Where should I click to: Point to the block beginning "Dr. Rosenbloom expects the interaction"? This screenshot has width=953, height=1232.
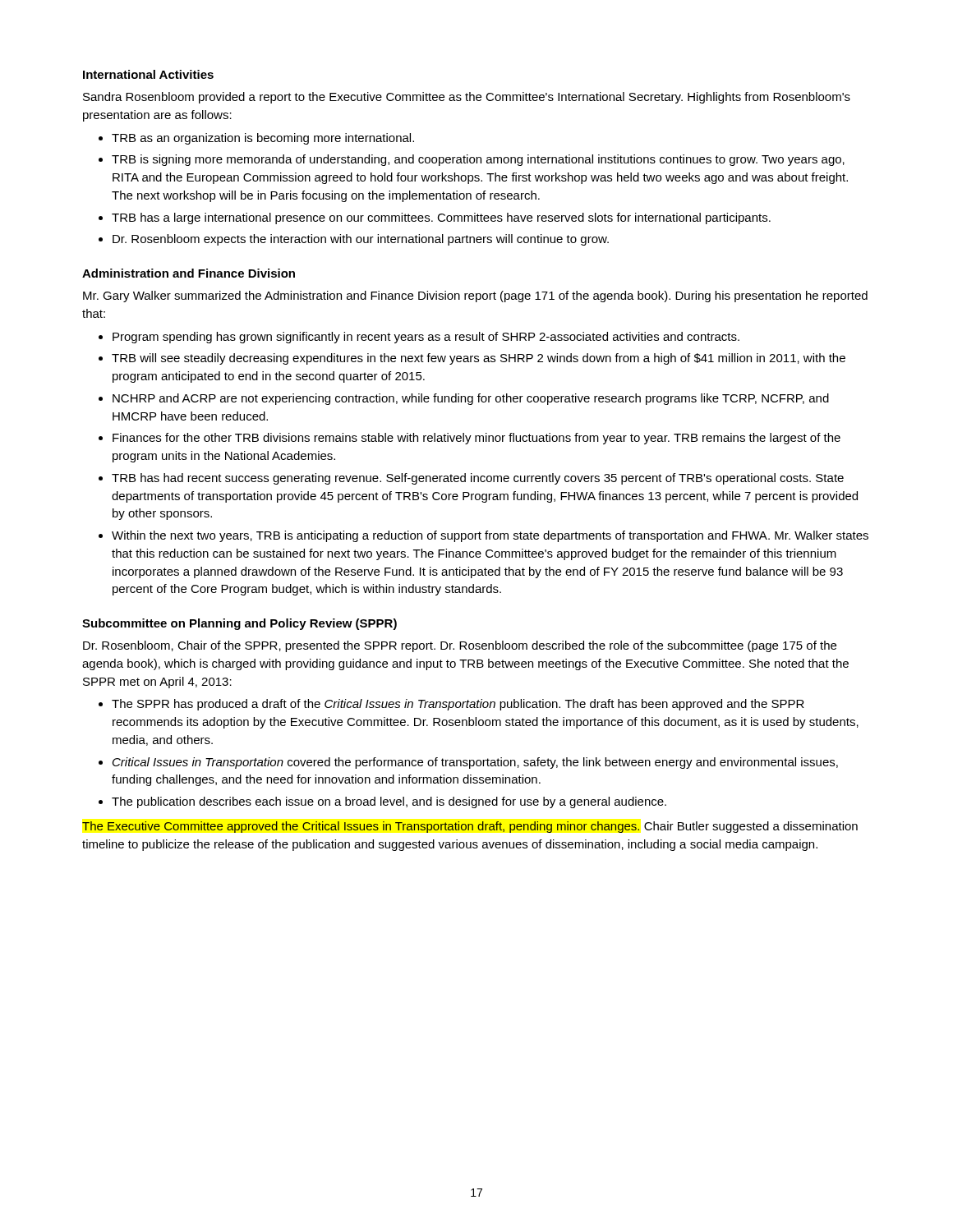361,239
